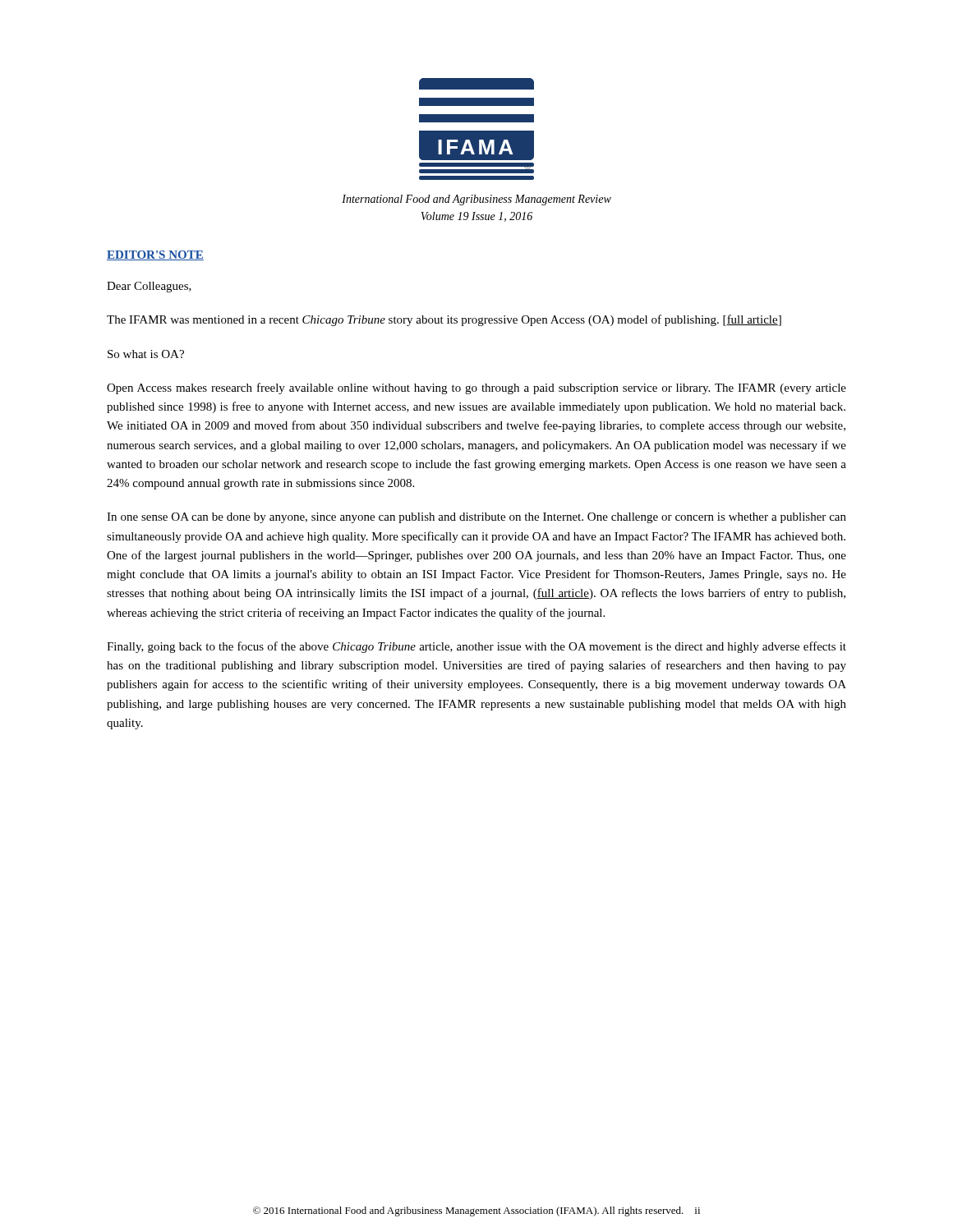The image size is (953, 1232).
Task: Find the region starting "In one sense OA can be done by"
Action: 476,565
